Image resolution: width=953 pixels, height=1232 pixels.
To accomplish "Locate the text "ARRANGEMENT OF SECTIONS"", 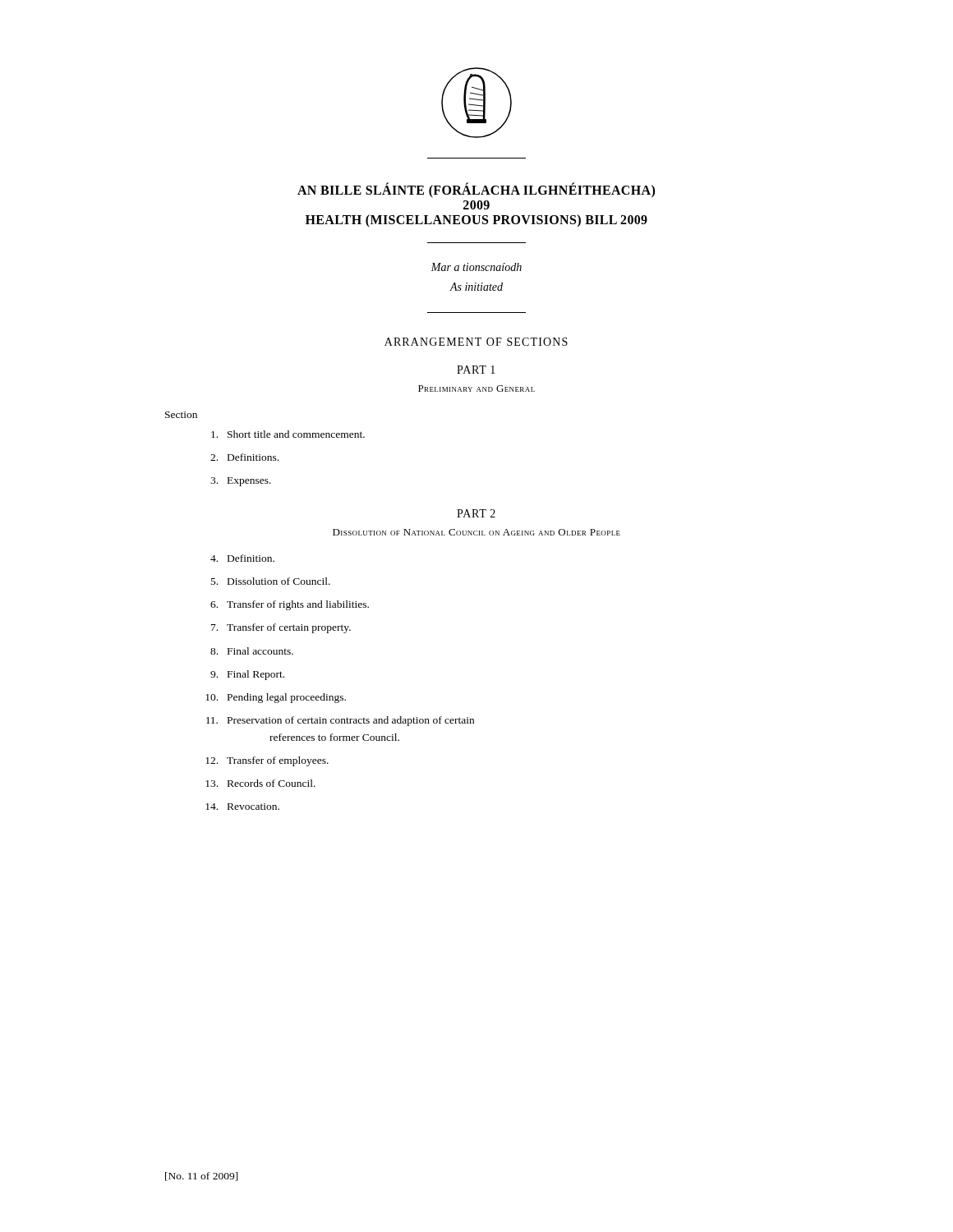I will [476, 342].
